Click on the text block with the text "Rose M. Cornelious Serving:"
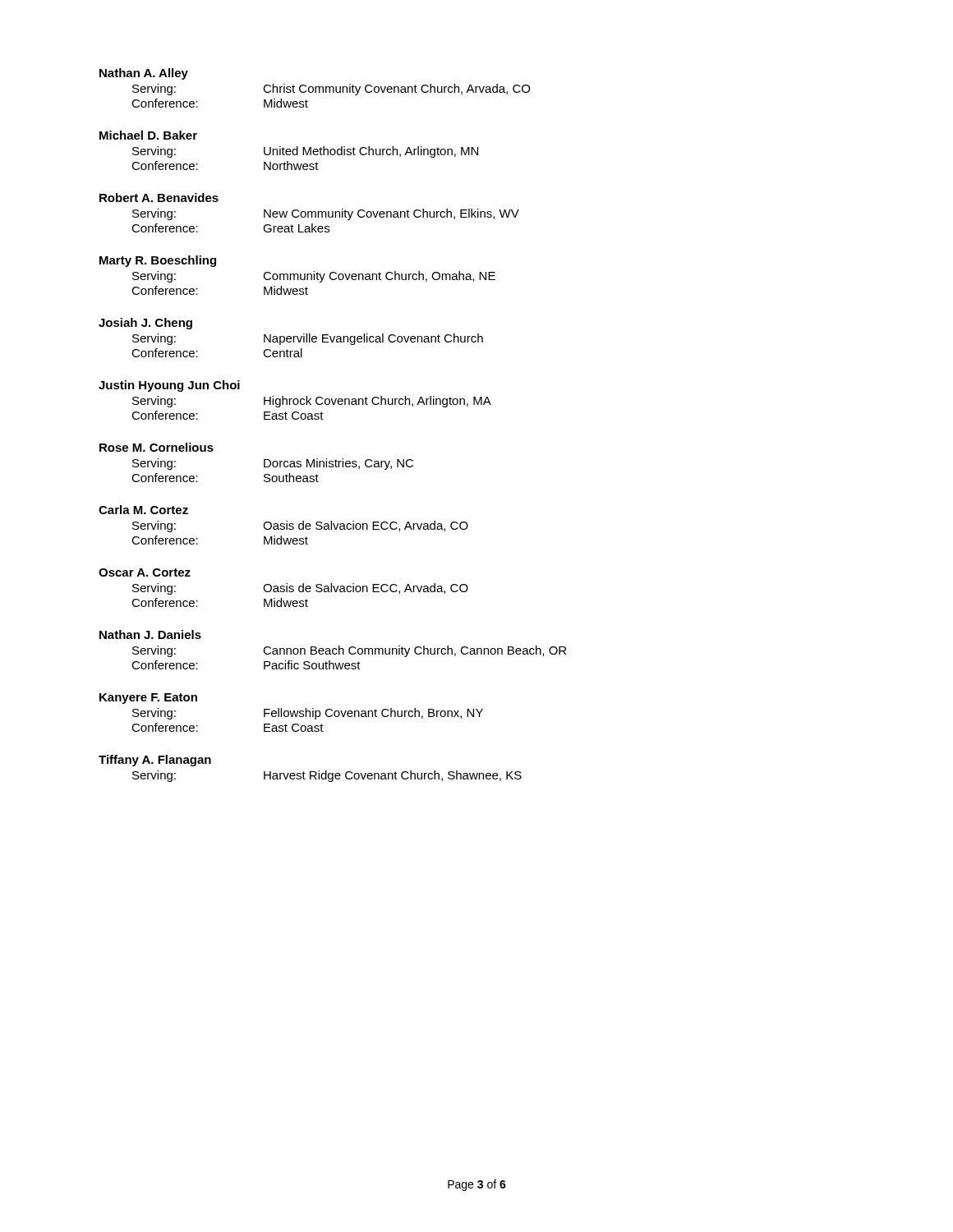Image resolution: width=953 pixels, height=1232 pixels. 157,447
